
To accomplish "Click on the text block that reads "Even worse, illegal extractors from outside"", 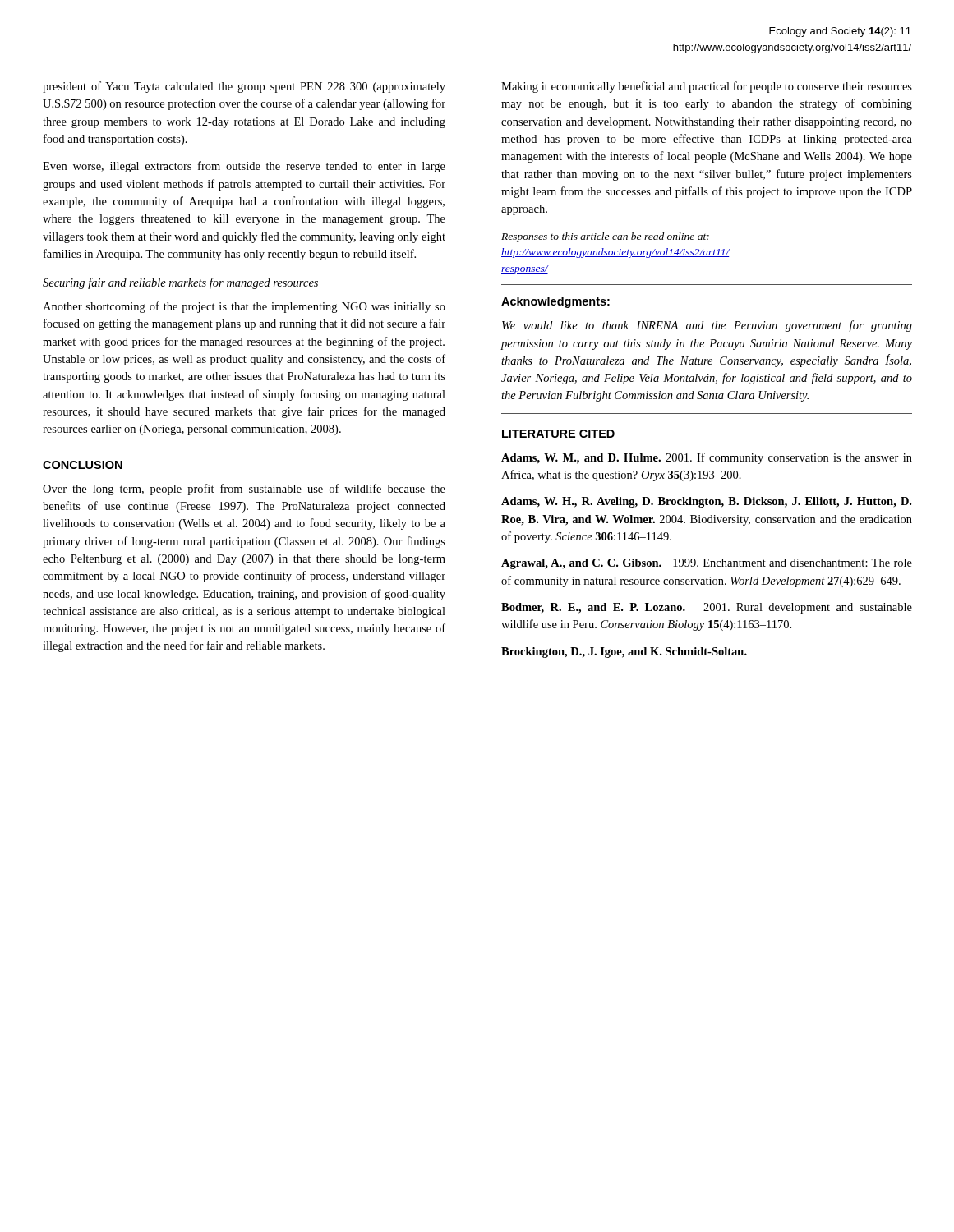I will pyautogui.click(x=244, y=210).
